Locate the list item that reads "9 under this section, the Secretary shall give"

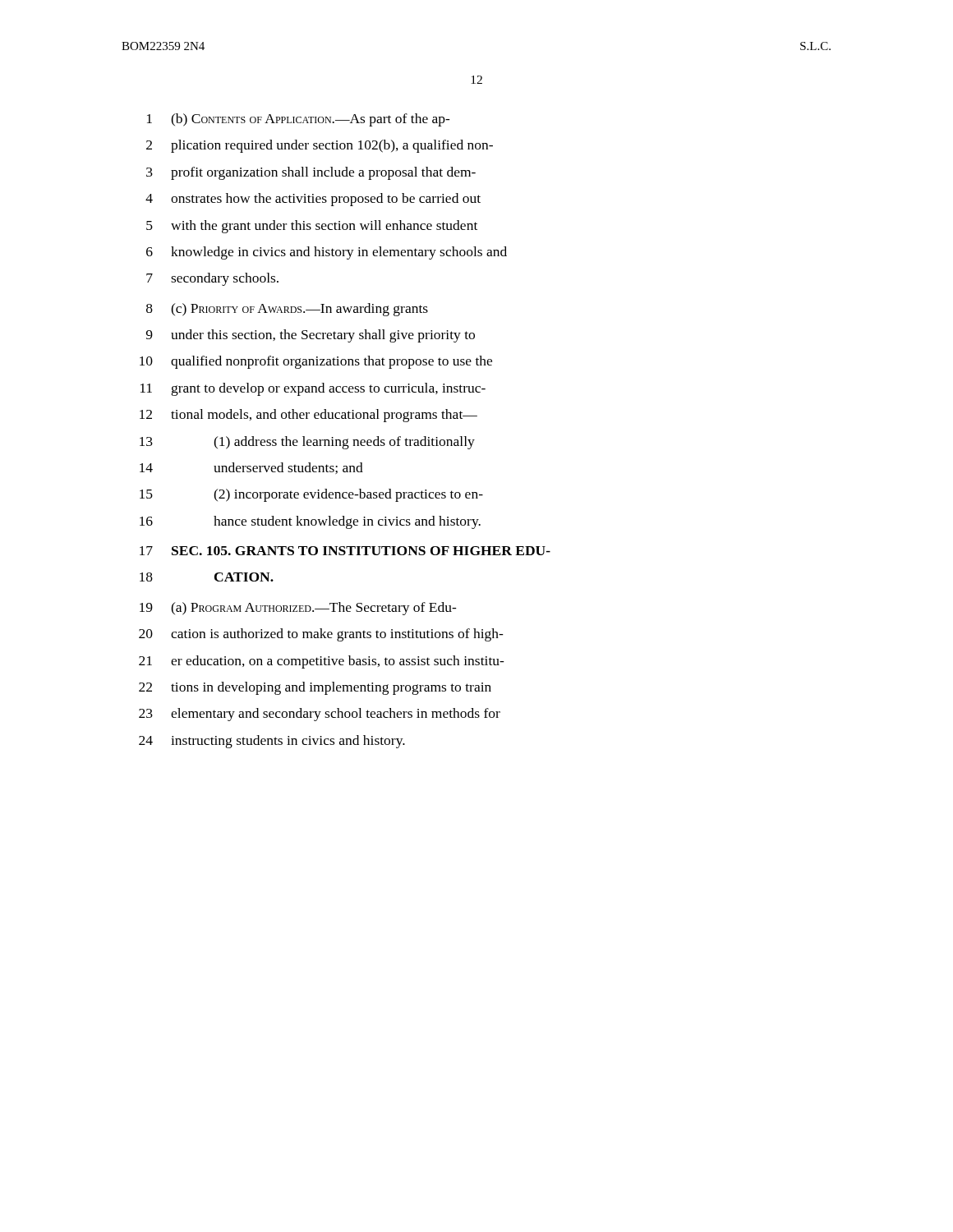coord(476,334)
